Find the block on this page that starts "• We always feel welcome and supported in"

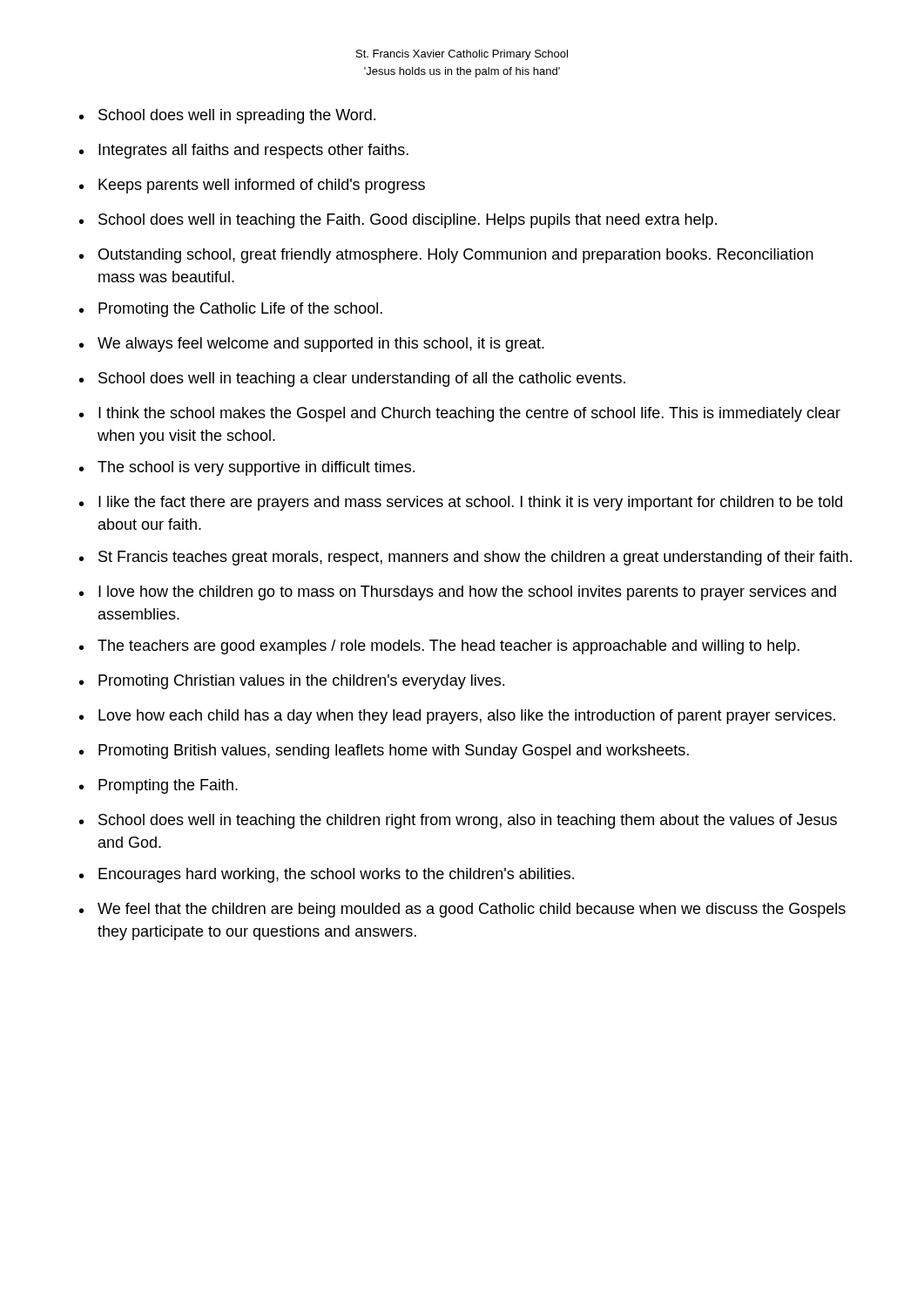click(466, 345)
